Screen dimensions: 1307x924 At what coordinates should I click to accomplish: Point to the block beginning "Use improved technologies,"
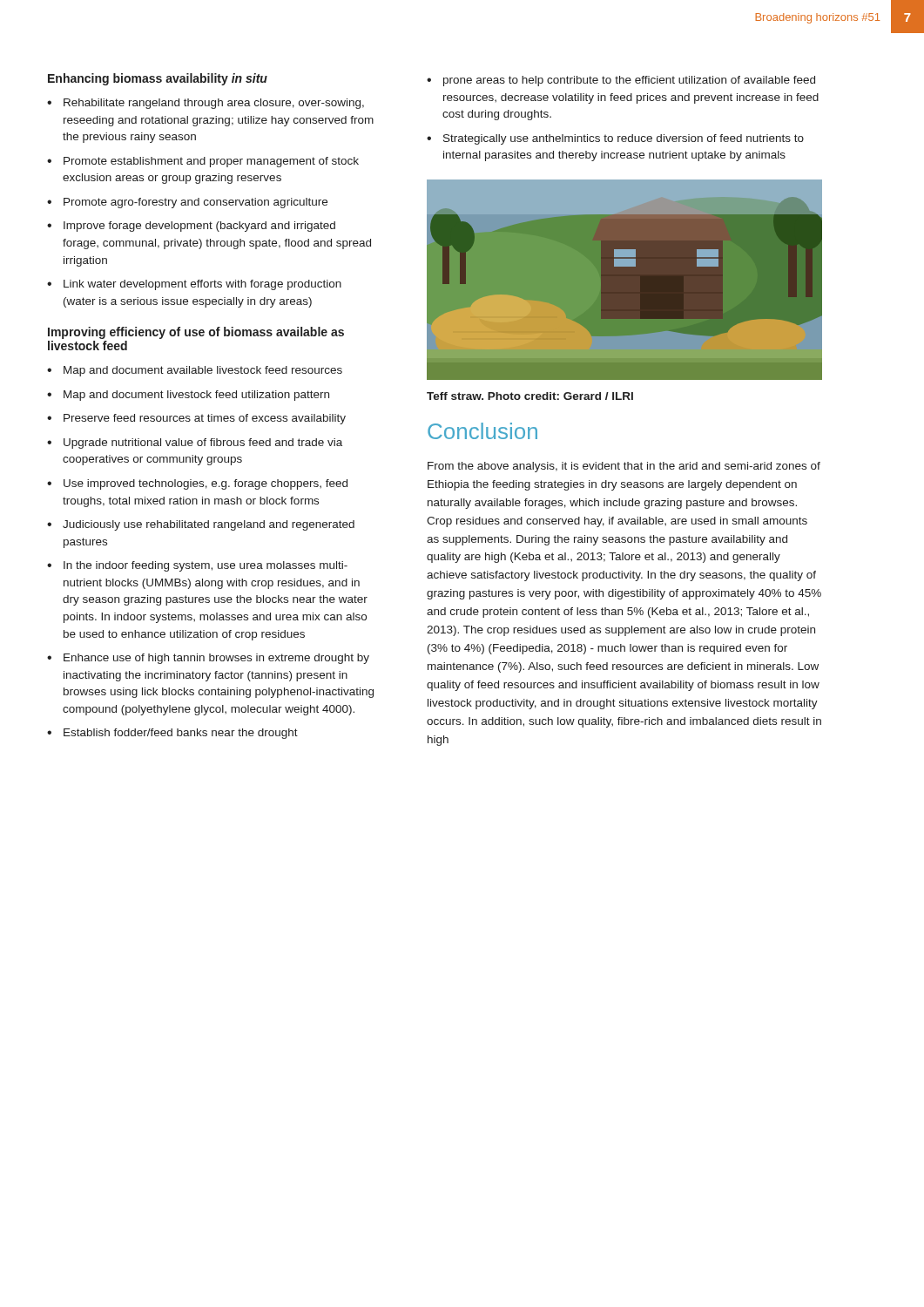pyautogui.click(x=206, y=492)
